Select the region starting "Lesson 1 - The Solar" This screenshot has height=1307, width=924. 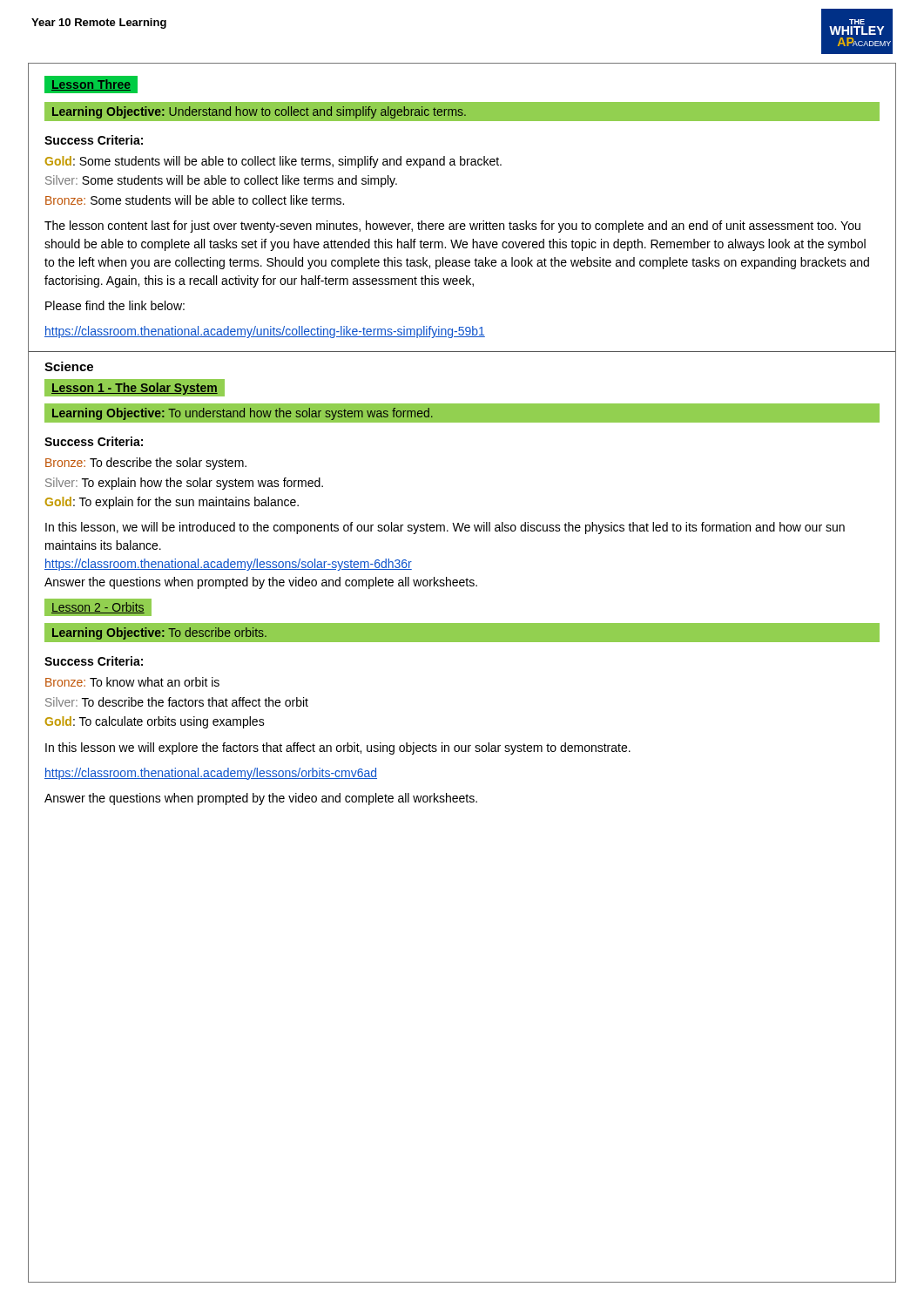[x=134, y=388]
